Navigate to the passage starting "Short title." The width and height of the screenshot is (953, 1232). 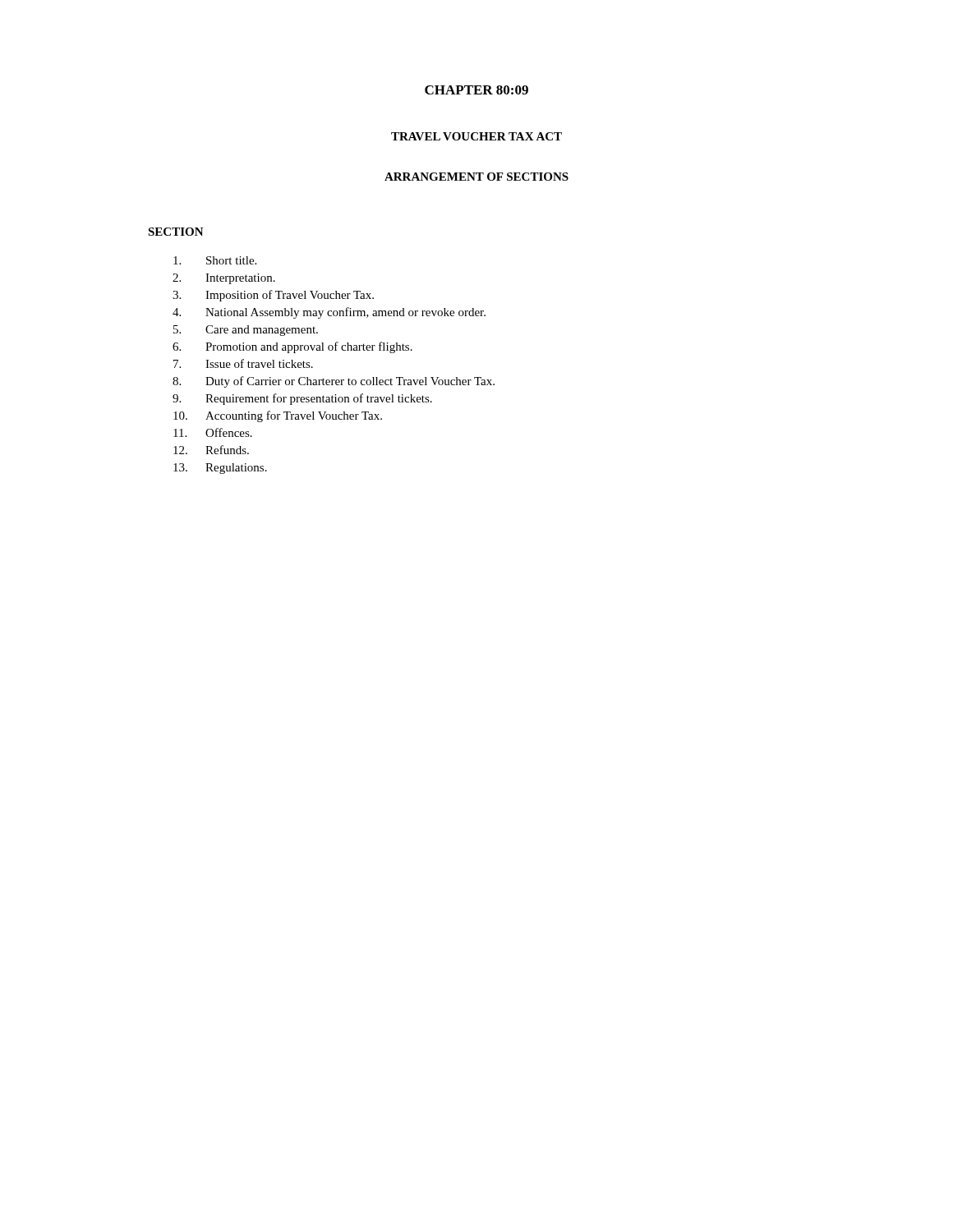point(215,260)
